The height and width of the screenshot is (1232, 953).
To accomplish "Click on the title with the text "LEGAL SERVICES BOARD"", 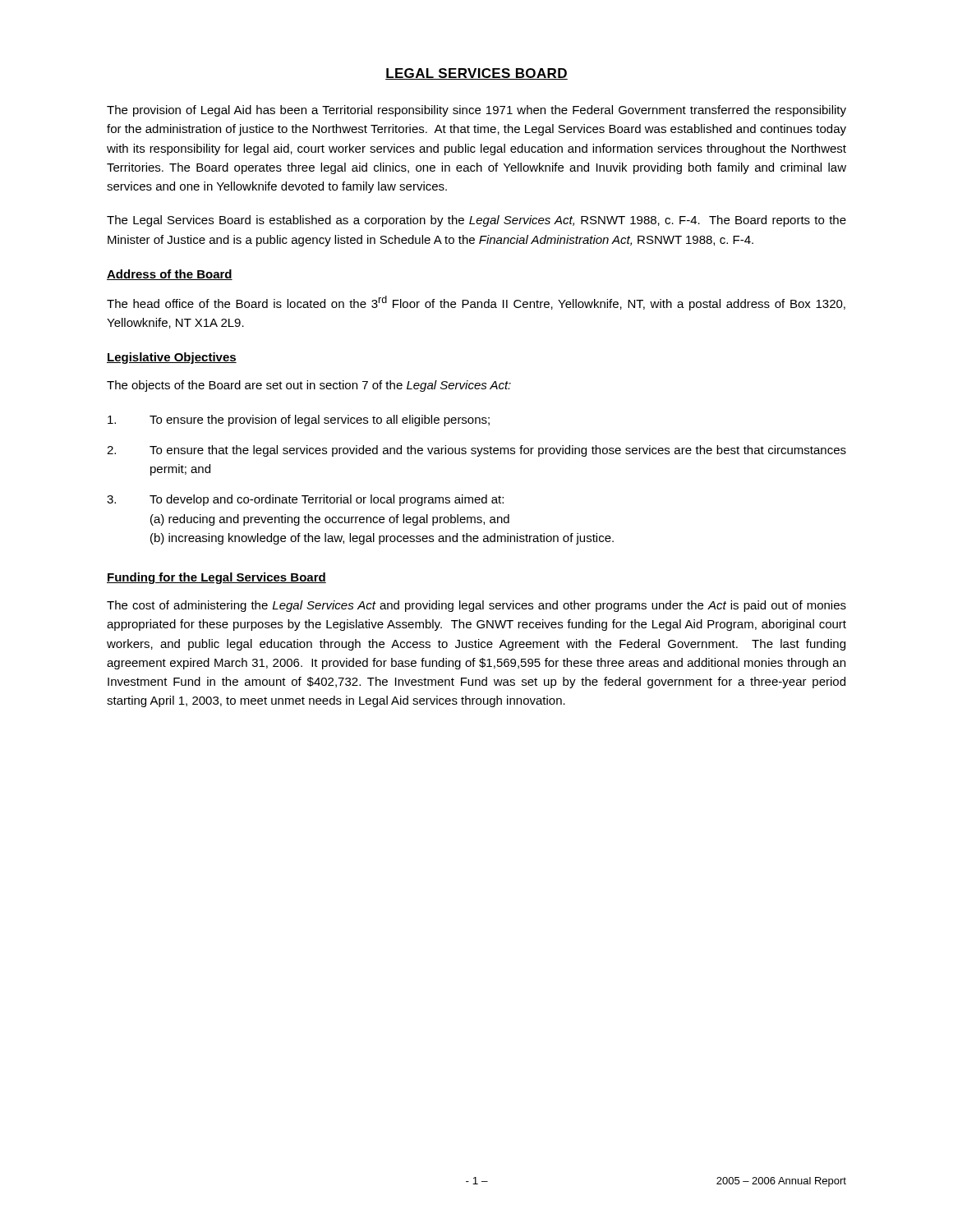I will (x=476, y=73).
